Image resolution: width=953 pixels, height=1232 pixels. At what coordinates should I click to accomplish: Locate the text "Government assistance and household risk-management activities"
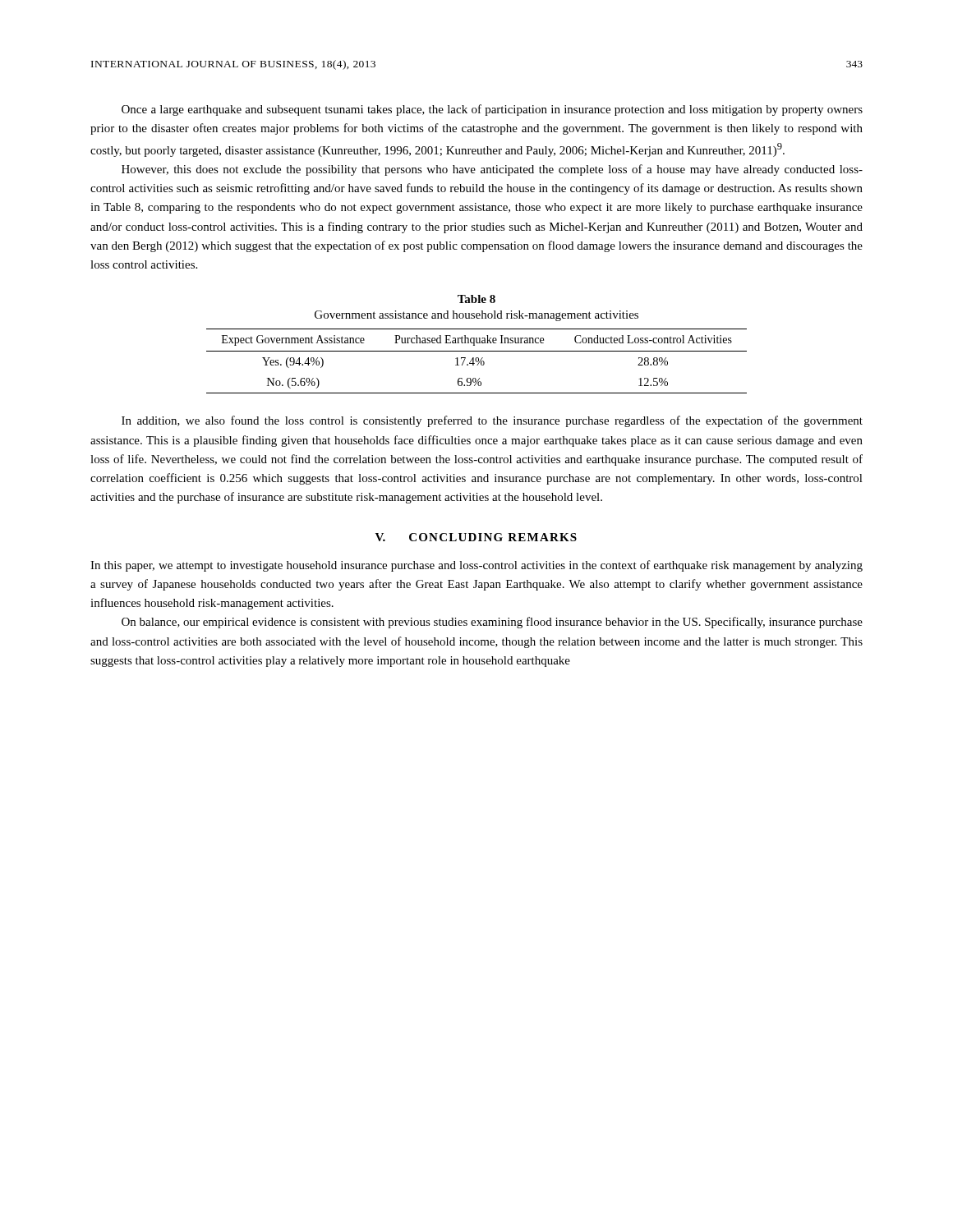476,315
